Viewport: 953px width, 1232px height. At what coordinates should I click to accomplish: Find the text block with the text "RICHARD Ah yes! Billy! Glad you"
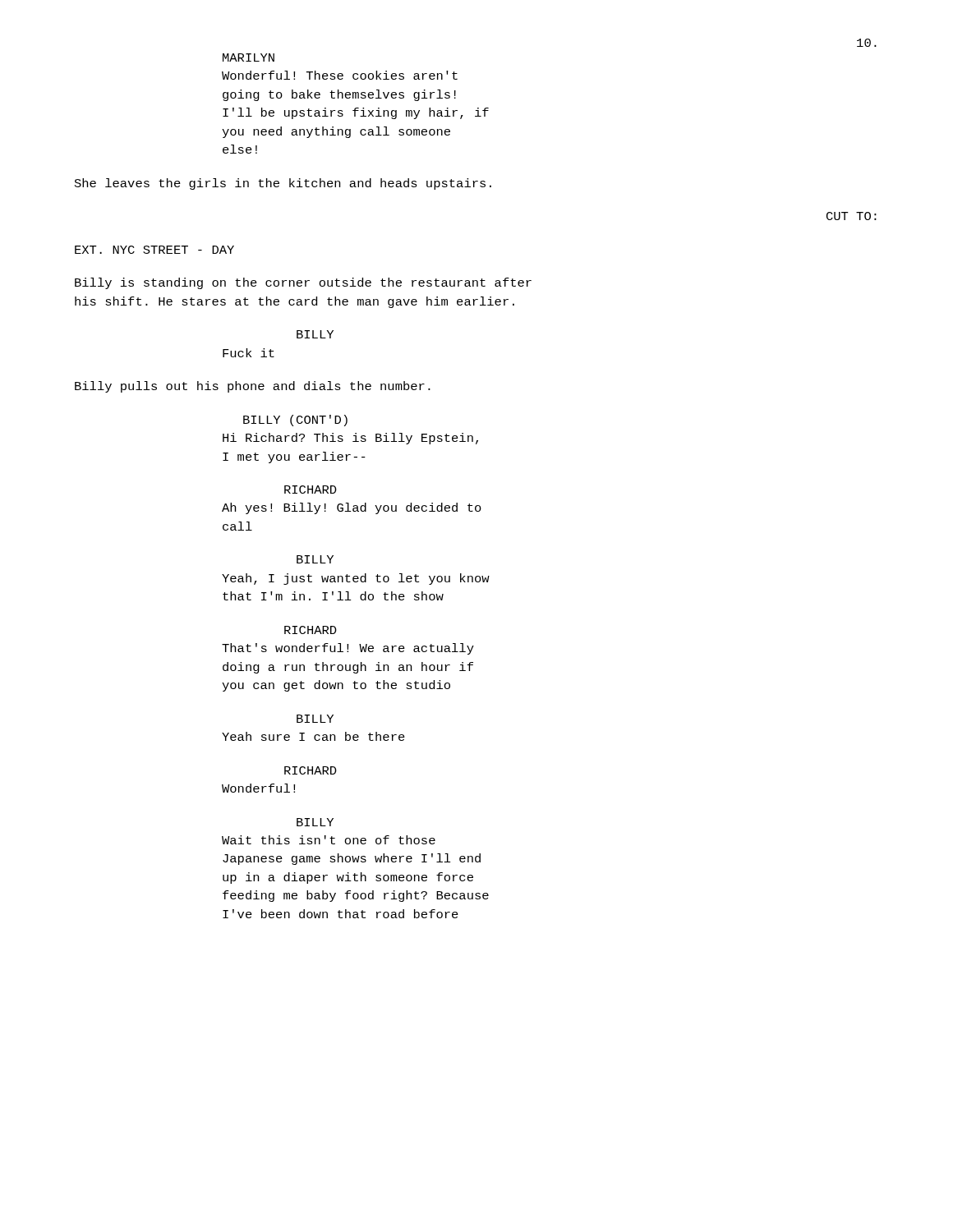(x=311, y=490)
